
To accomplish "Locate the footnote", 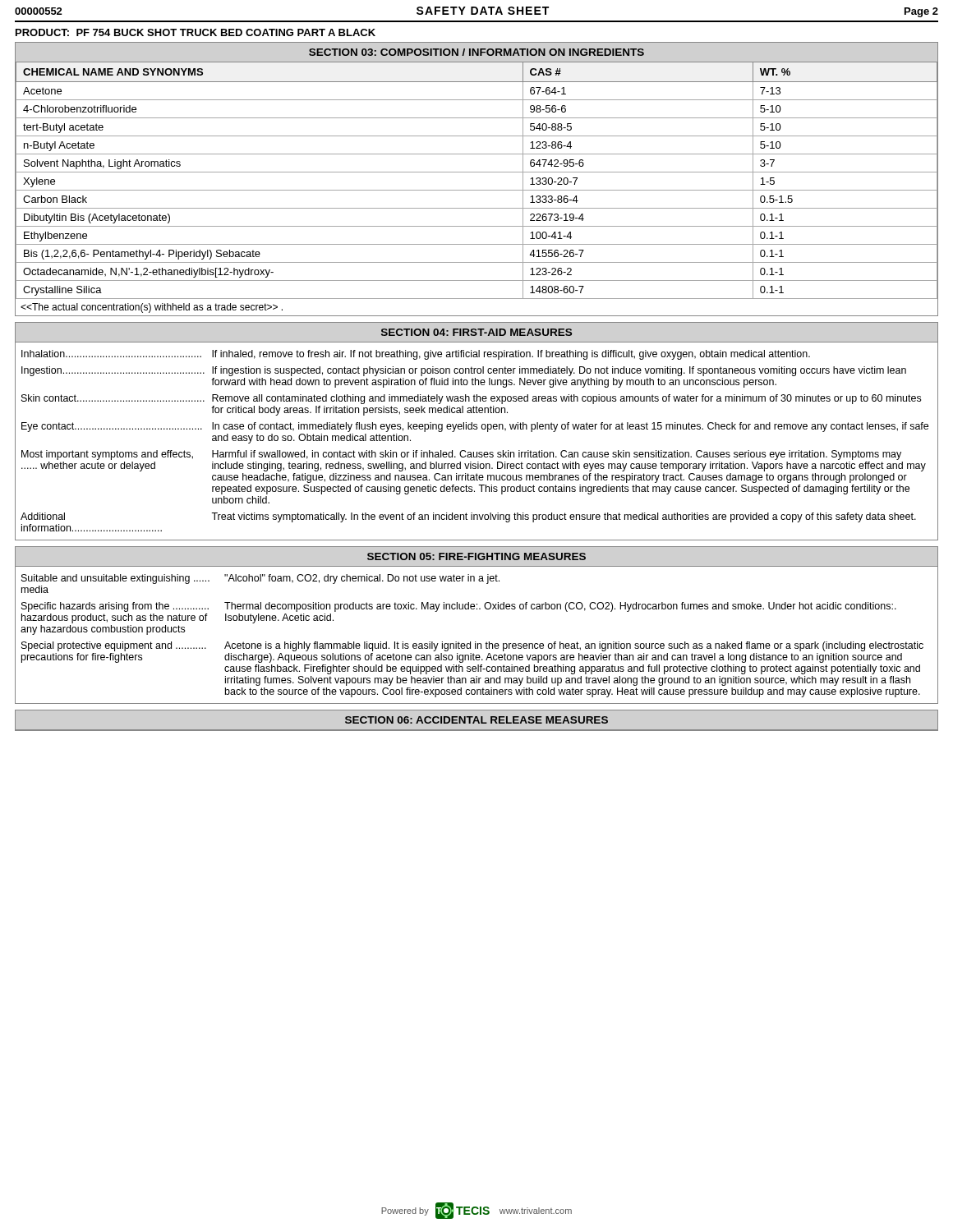I will coord(152,307).
